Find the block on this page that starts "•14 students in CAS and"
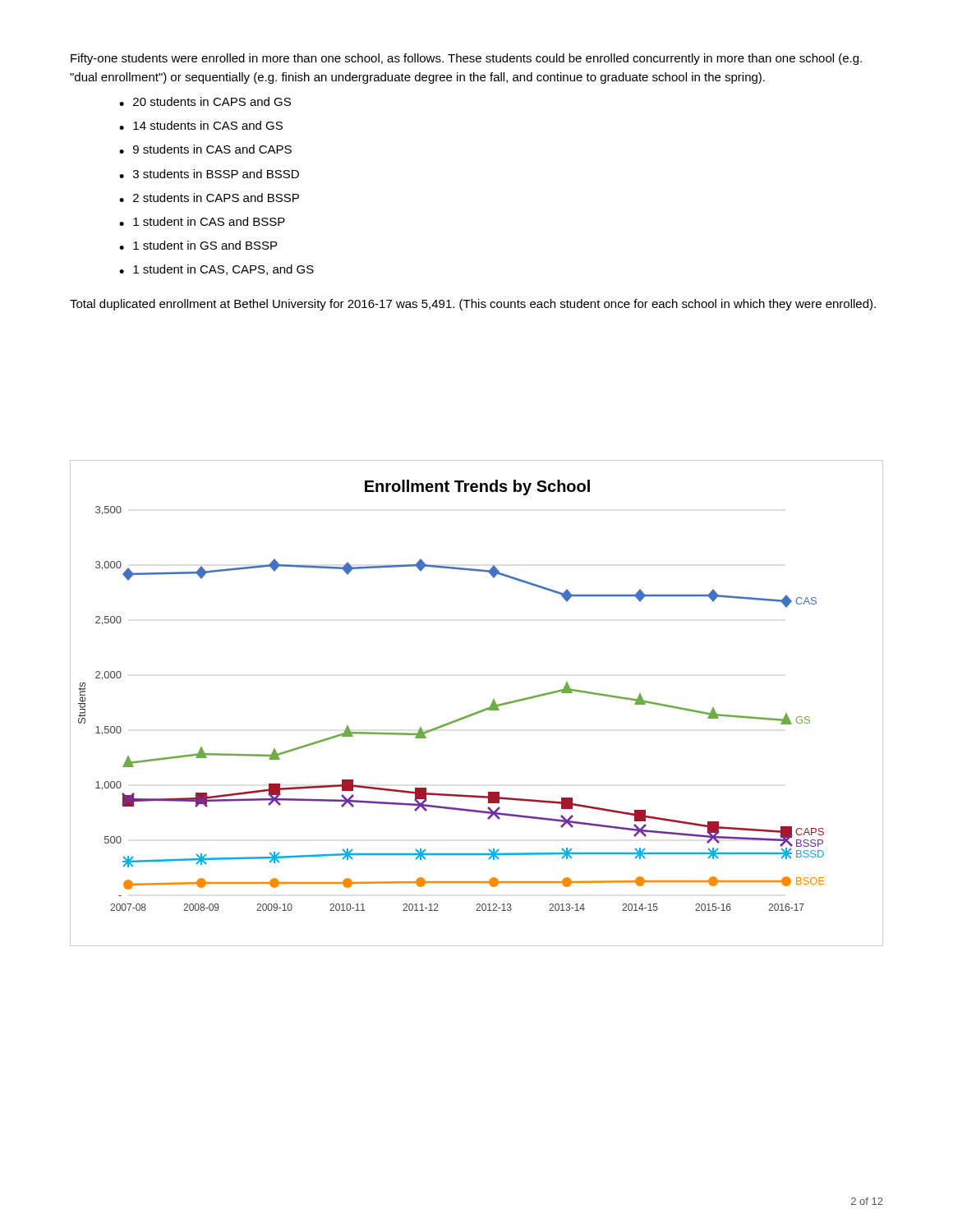This screenshot has width=953, height=1232. (201, 129)
